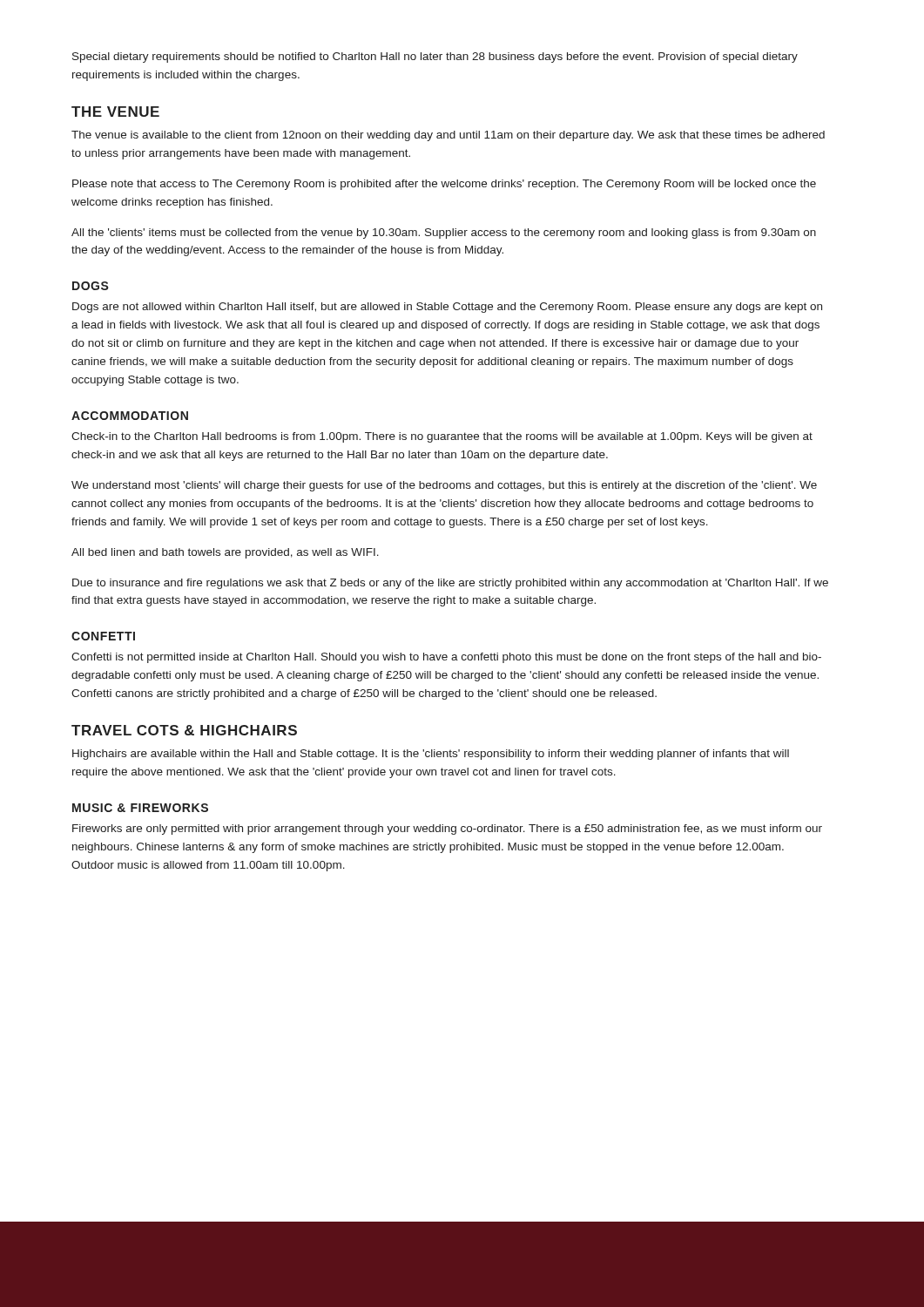Screen dimensions: 1307x924
Task: Locate the block of text that opens with "Please note that"
Action: pyautogui.click(x=444, y=192)
